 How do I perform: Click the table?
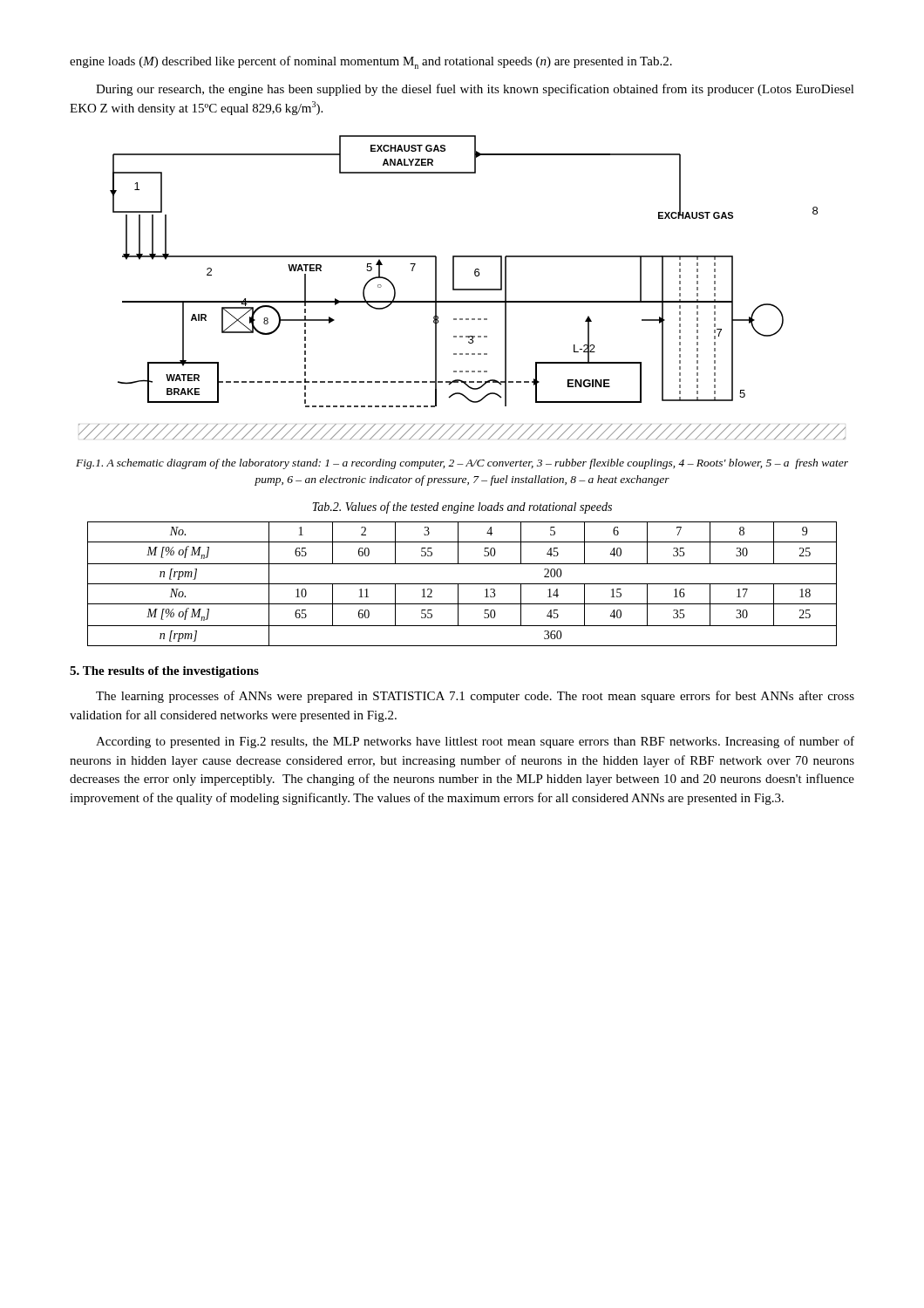point(462,584)
